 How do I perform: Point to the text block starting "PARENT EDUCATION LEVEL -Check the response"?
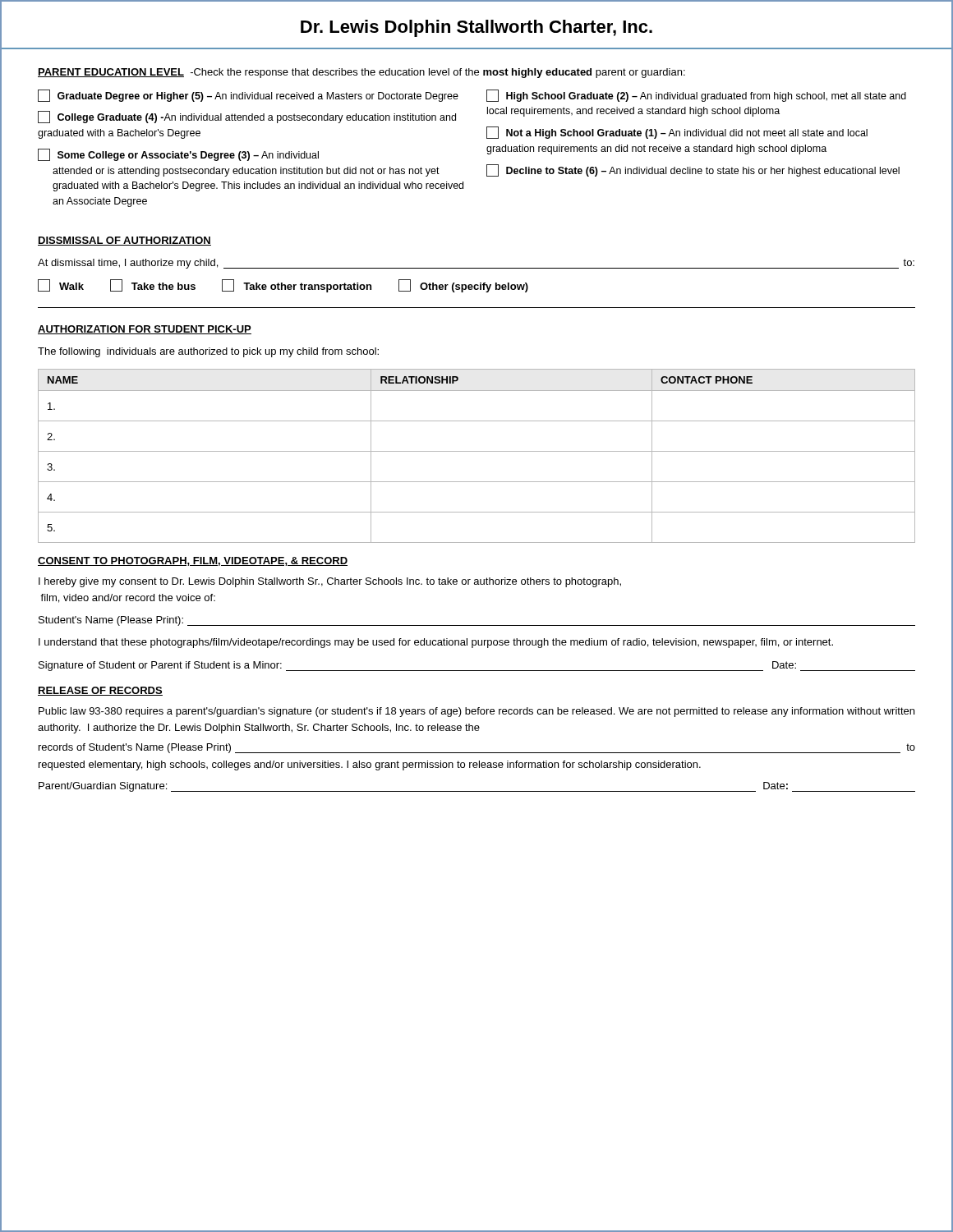click(x=362, y=72)
